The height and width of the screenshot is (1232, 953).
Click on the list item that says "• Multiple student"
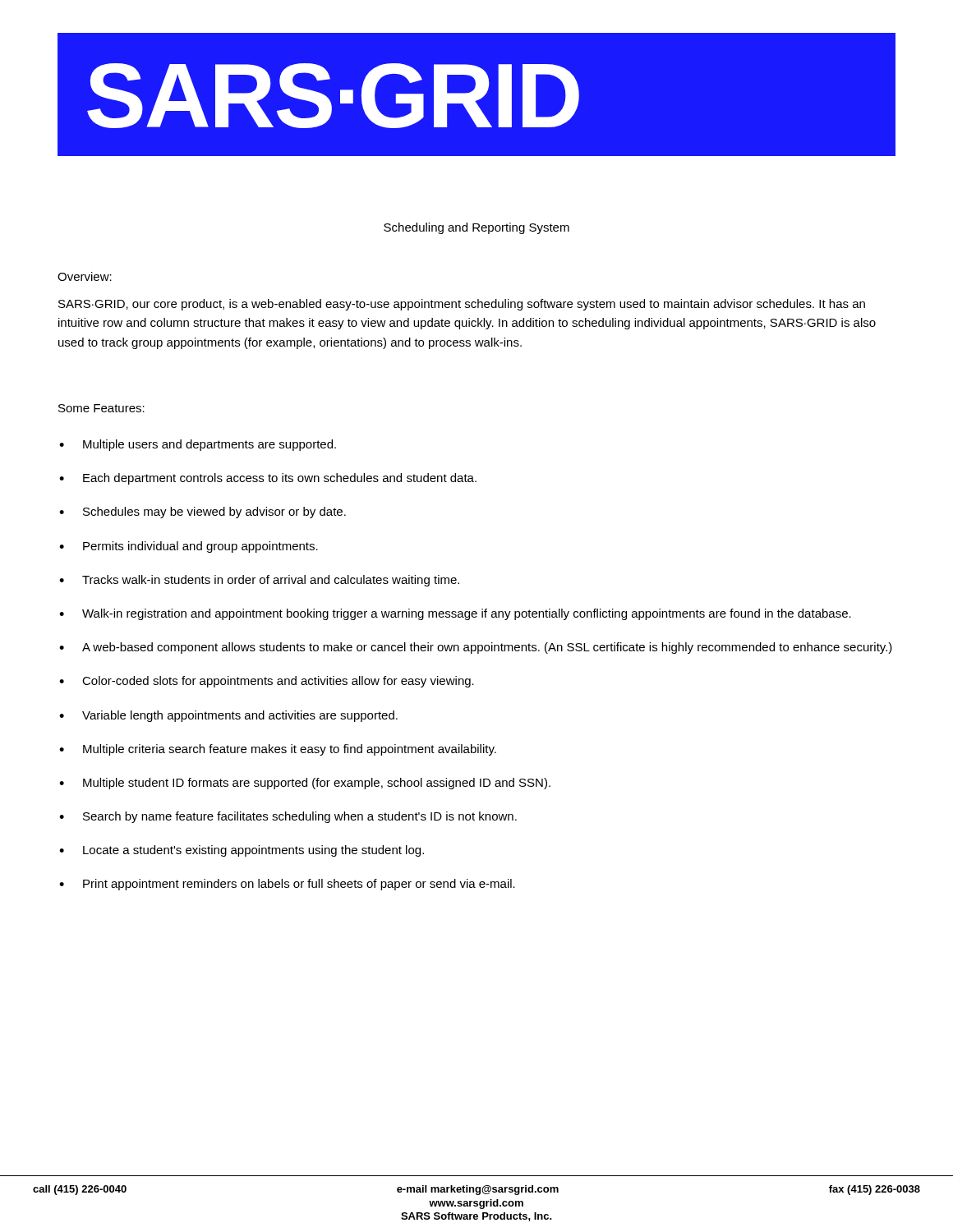point(476,784)
